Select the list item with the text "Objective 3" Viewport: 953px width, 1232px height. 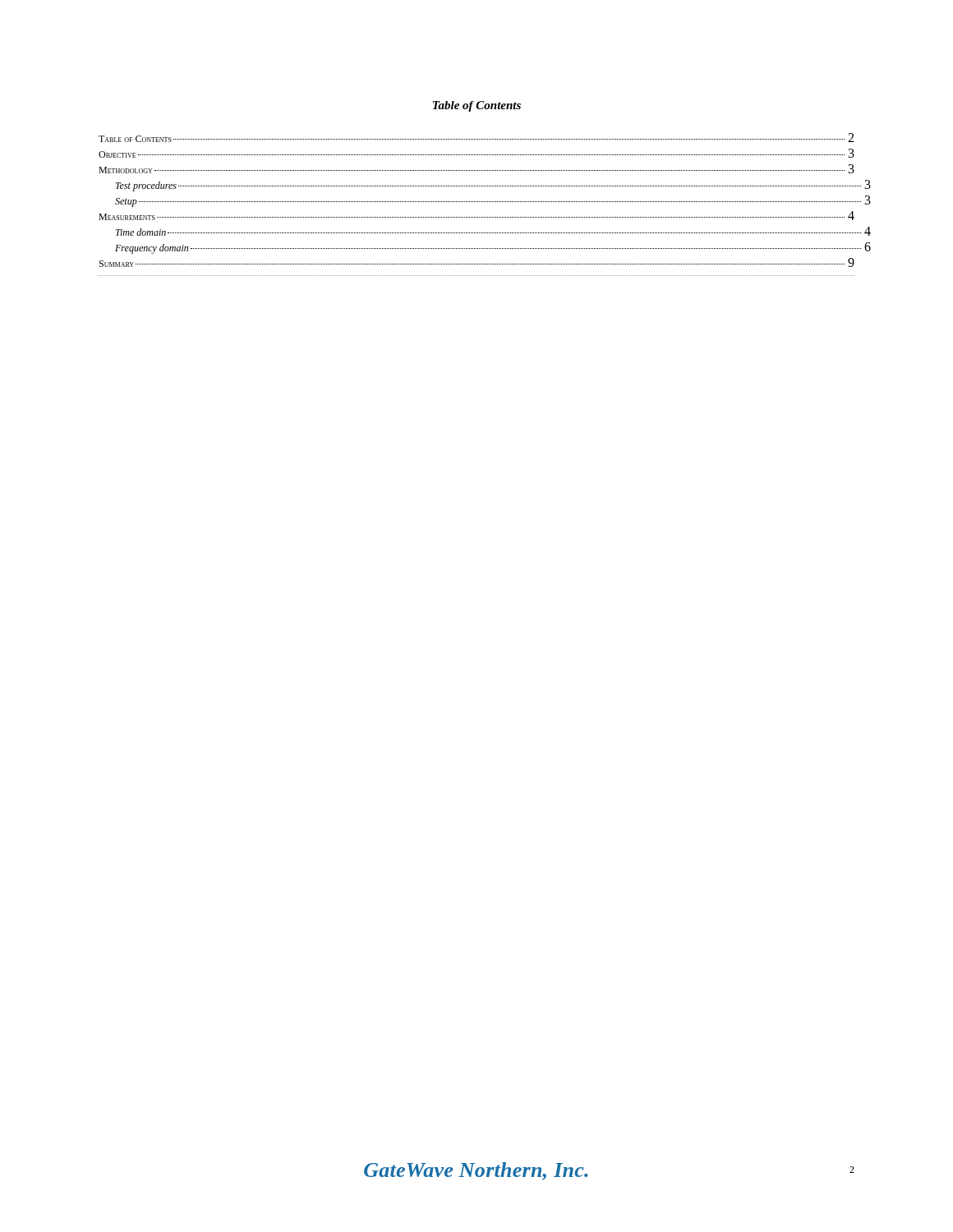[476, 154]
